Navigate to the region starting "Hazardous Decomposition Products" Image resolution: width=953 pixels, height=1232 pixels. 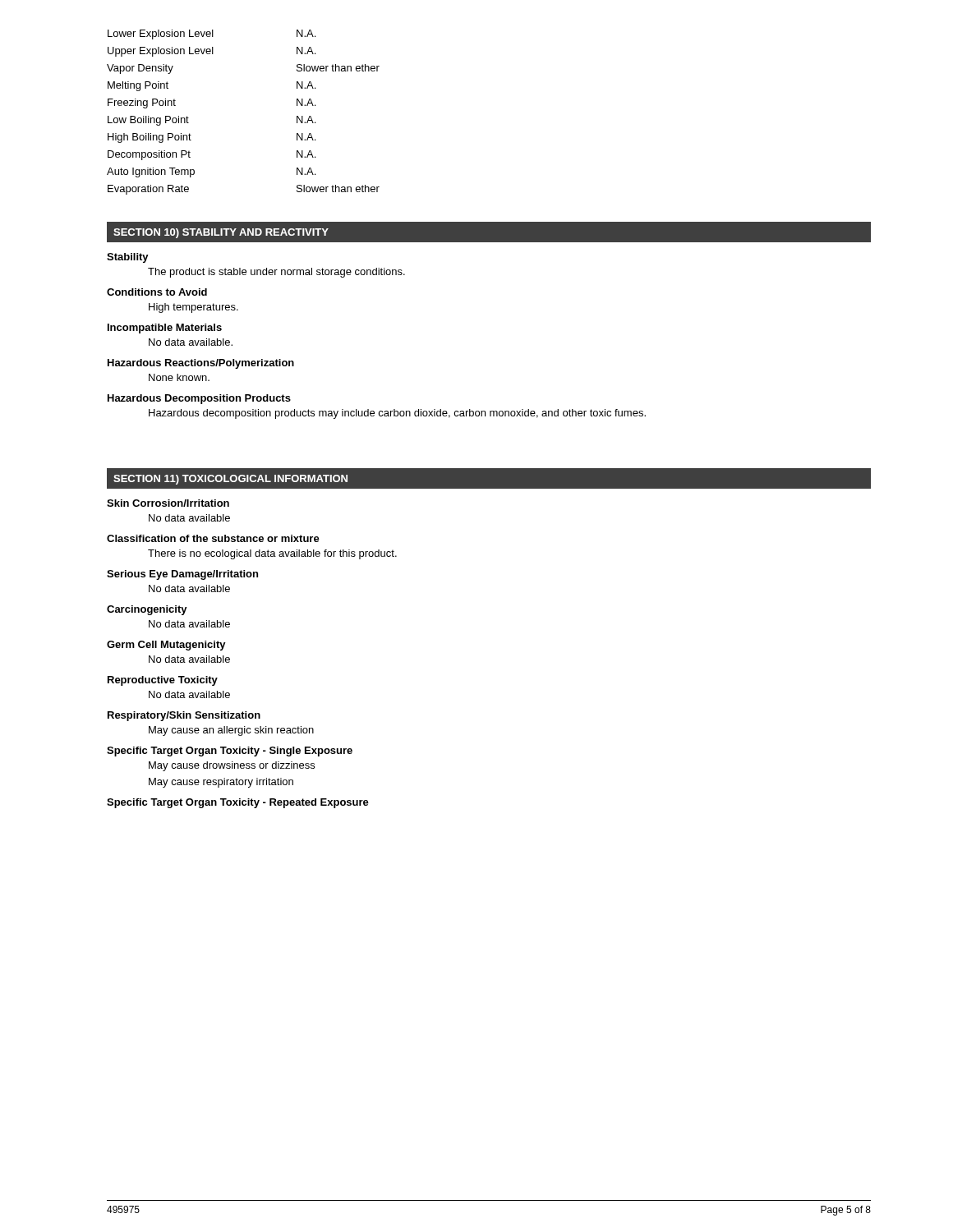point(199,398)
